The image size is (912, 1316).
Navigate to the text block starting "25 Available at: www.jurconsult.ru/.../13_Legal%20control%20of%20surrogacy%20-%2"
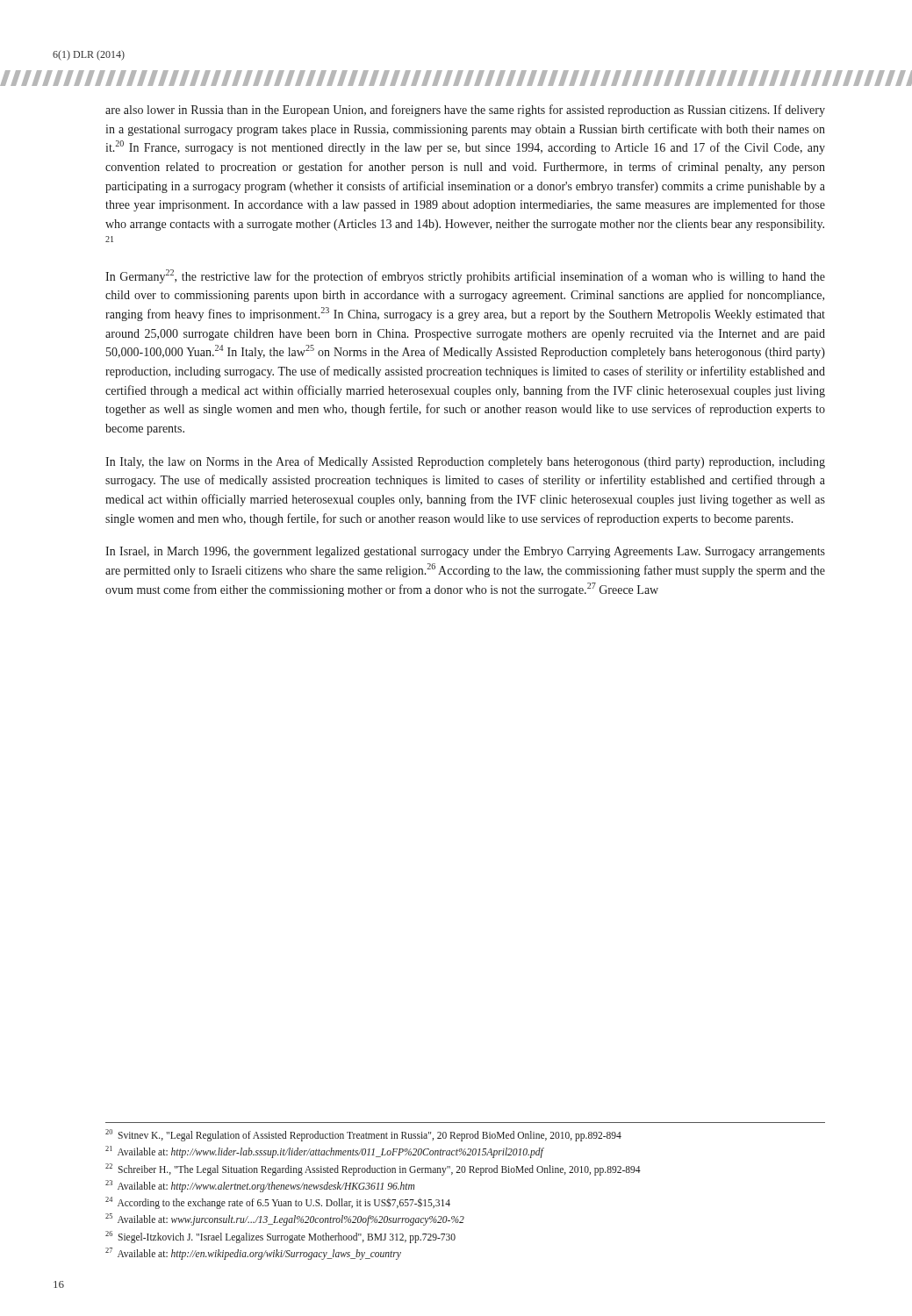pos(285,1219)
